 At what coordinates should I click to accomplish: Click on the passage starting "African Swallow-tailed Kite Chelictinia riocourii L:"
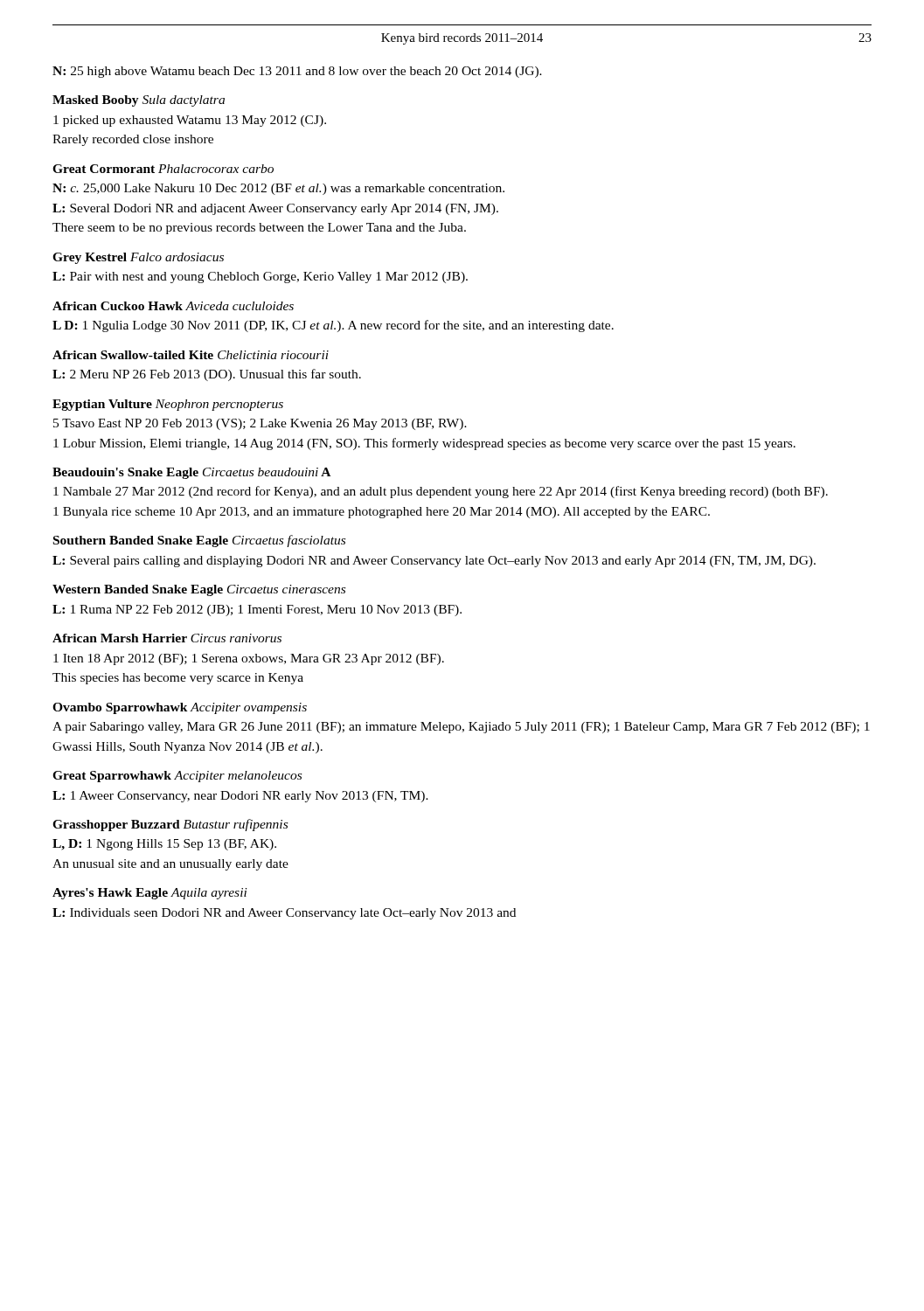[207, 364]
